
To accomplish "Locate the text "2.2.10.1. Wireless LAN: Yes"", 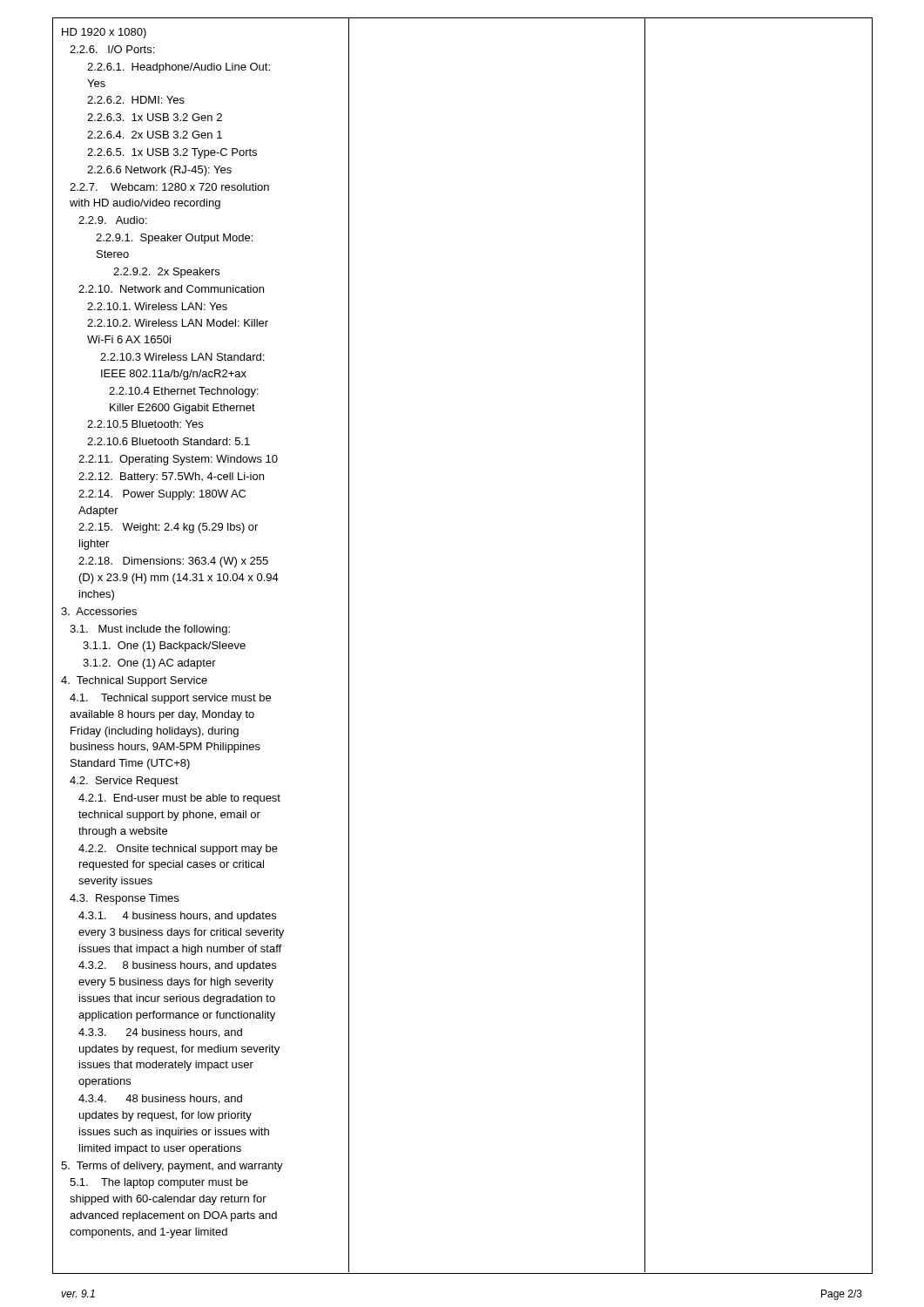I will [157, 306].
